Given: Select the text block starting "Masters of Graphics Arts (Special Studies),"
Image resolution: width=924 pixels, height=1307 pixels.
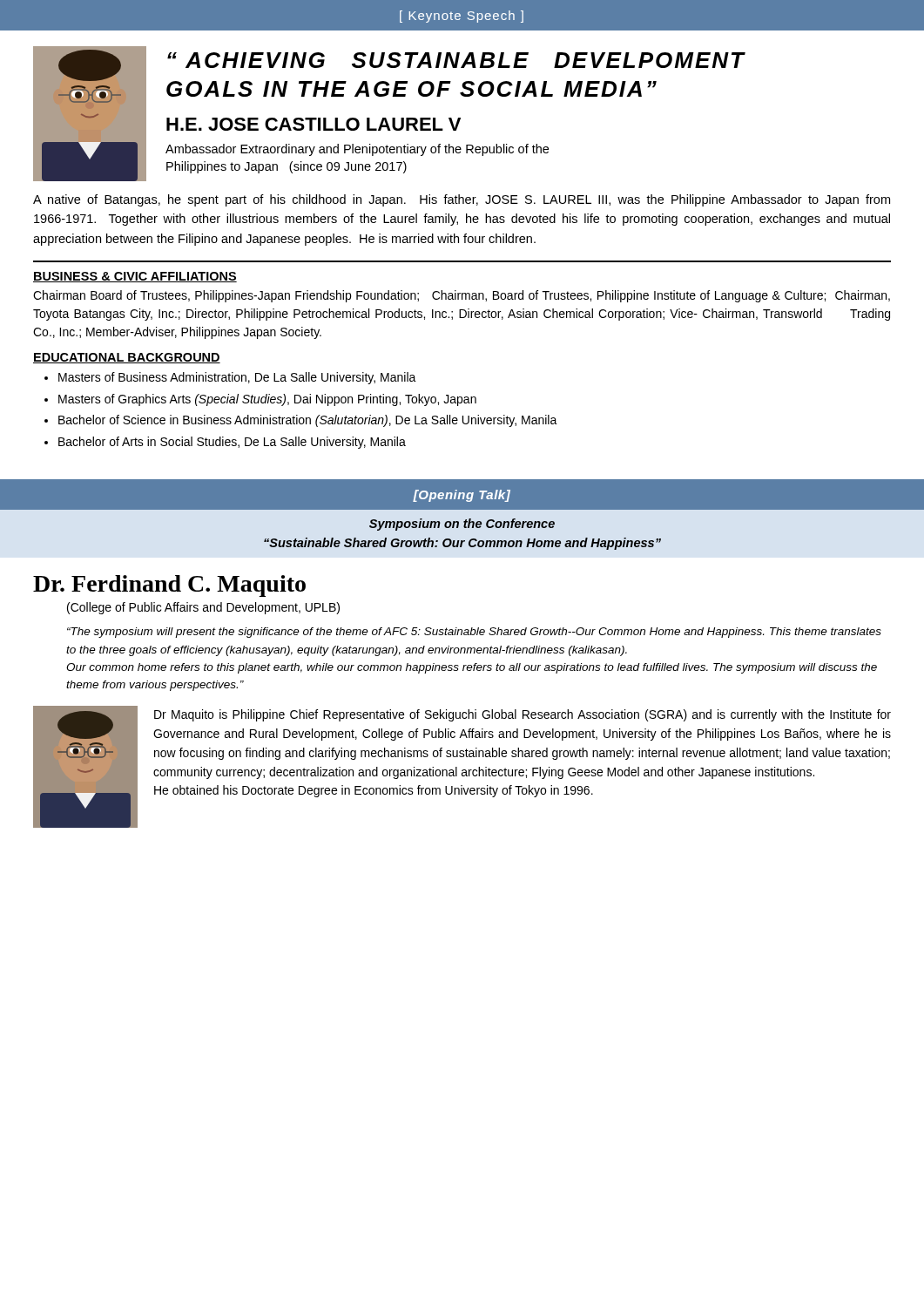Looking at the screenshot, I should [267, 399].
